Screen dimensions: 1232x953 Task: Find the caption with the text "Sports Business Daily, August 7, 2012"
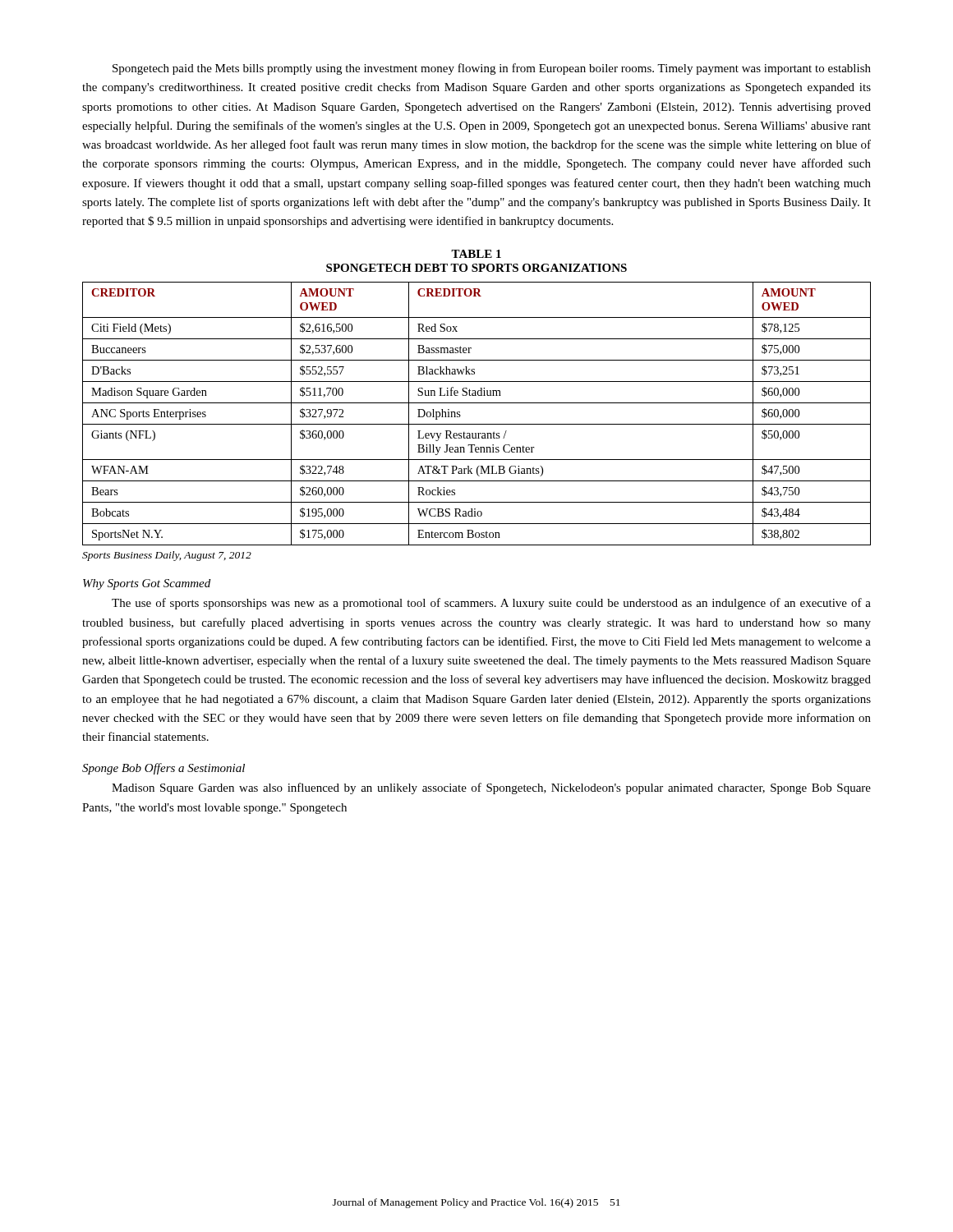tap(167, 555)
